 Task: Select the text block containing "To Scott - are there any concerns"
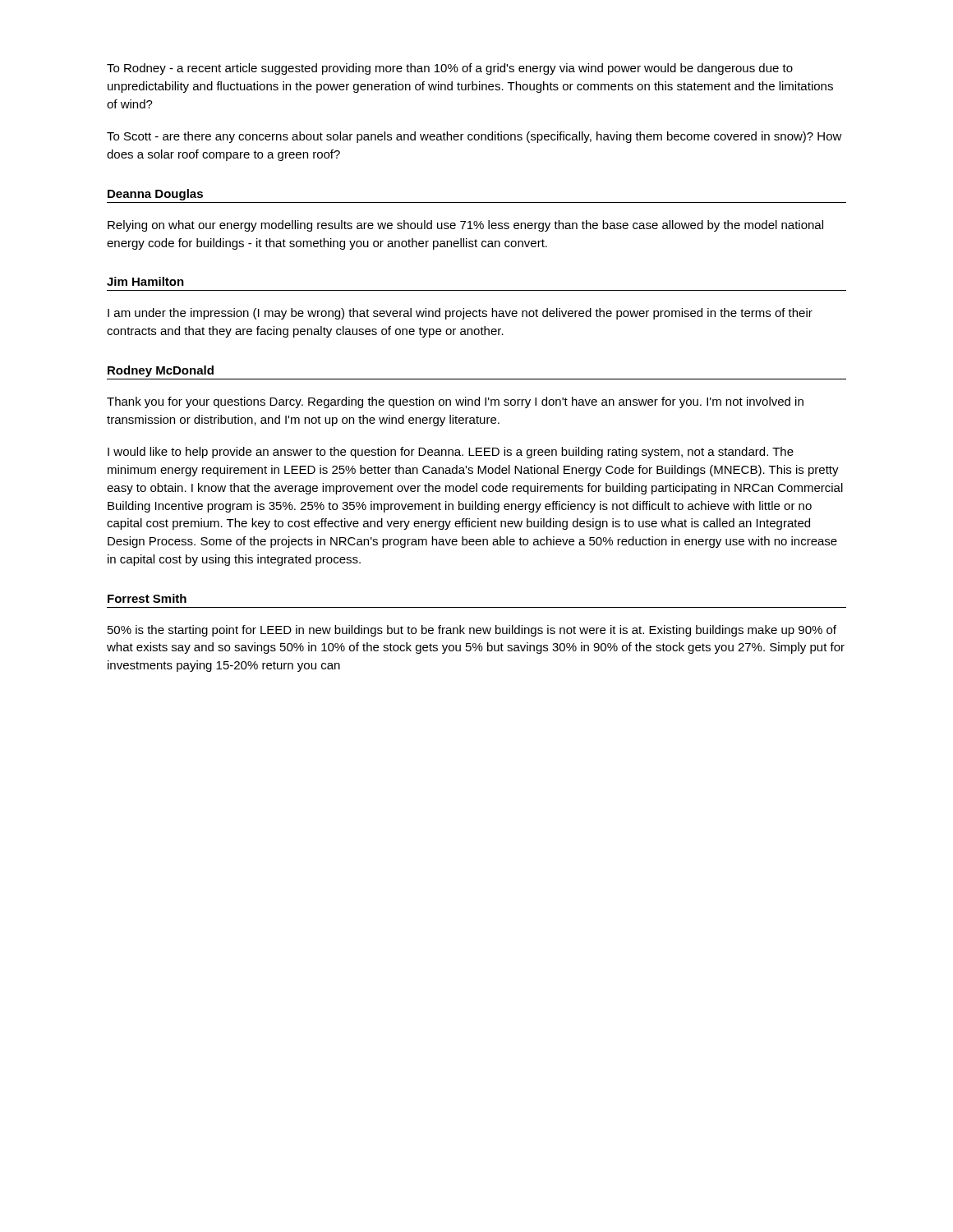[x=474, y=145]
